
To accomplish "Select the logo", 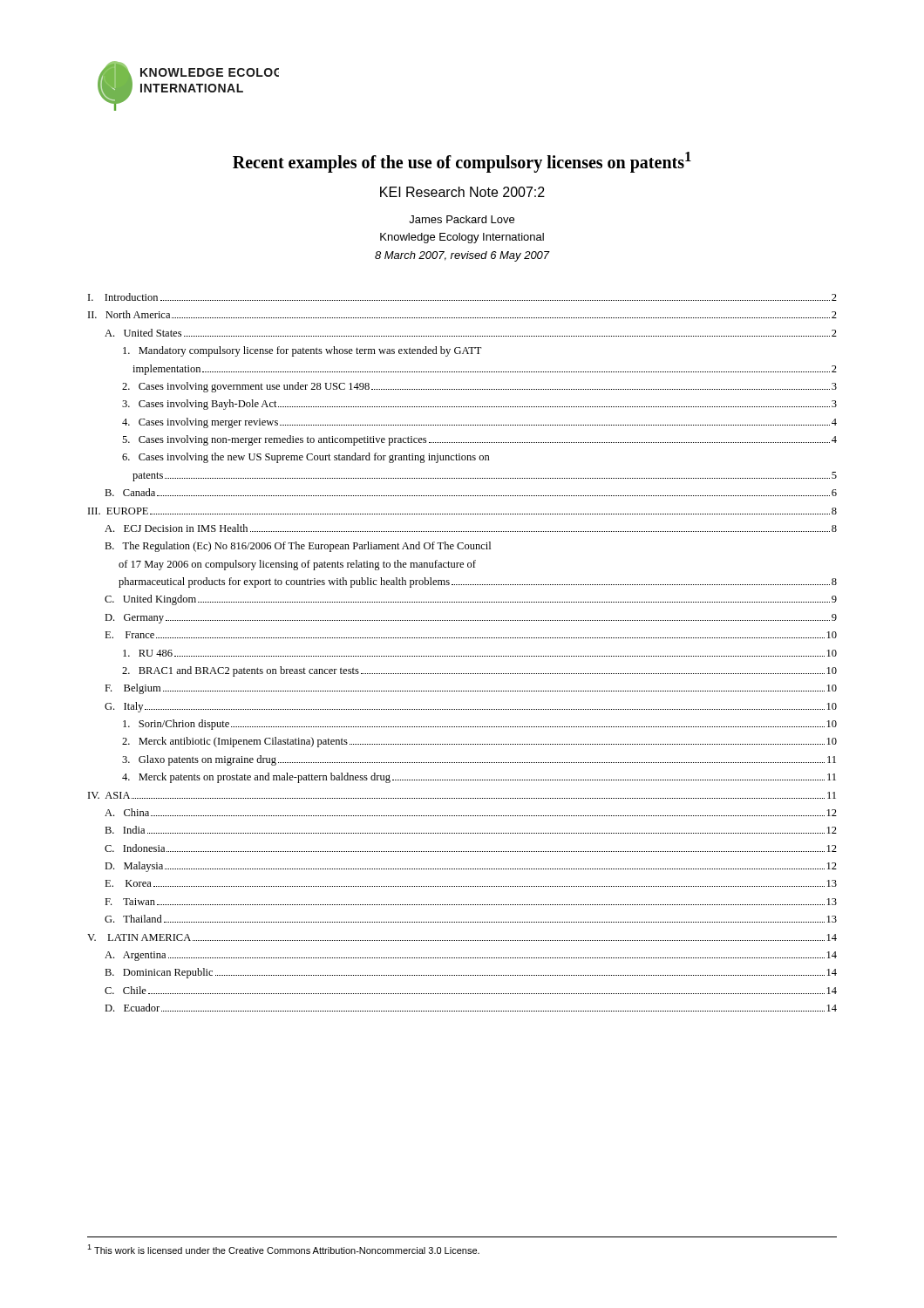I will coord(462,83).
